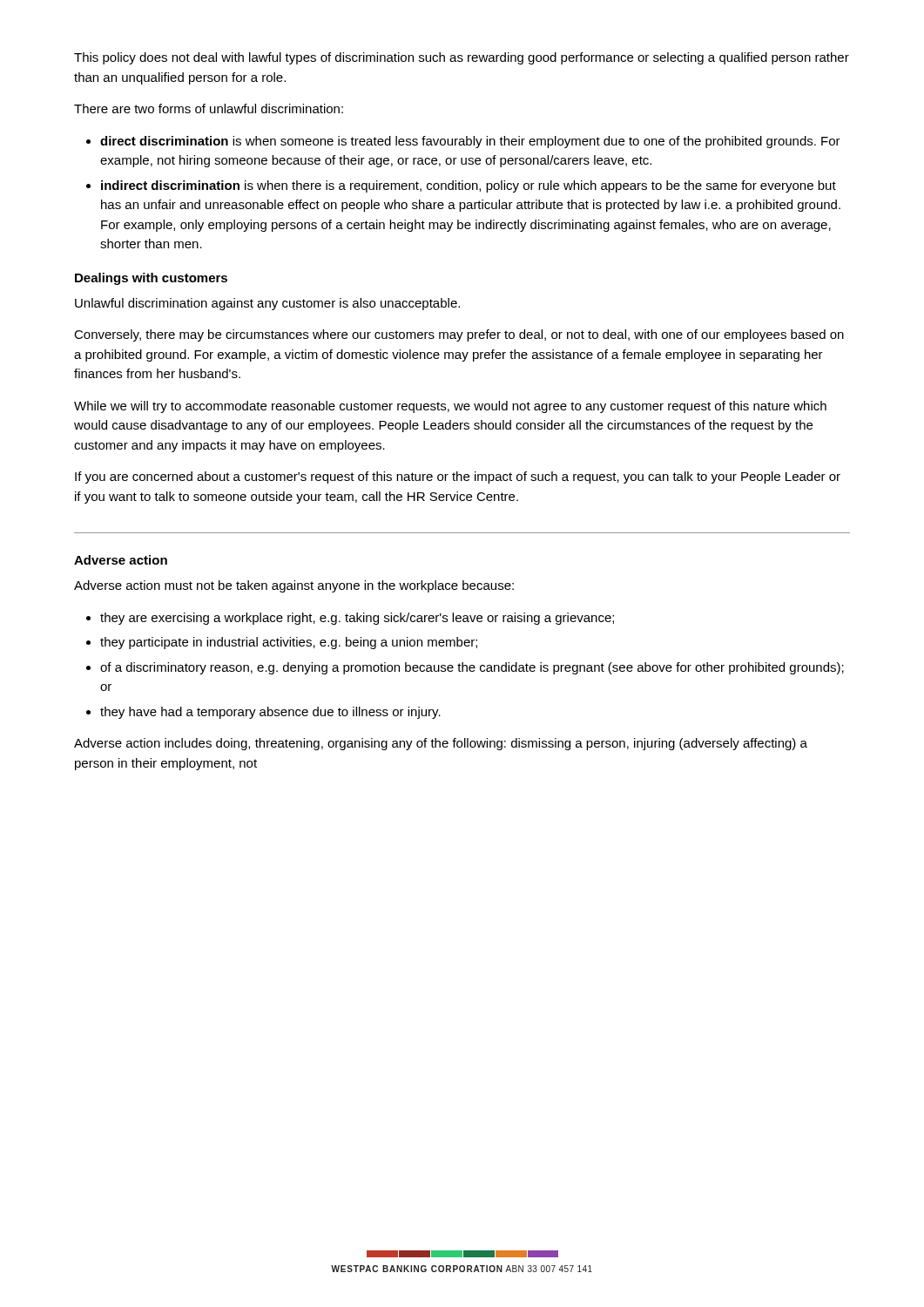Find the text starting "This policy does"
924x1307 pixels.
pos(461,67)
